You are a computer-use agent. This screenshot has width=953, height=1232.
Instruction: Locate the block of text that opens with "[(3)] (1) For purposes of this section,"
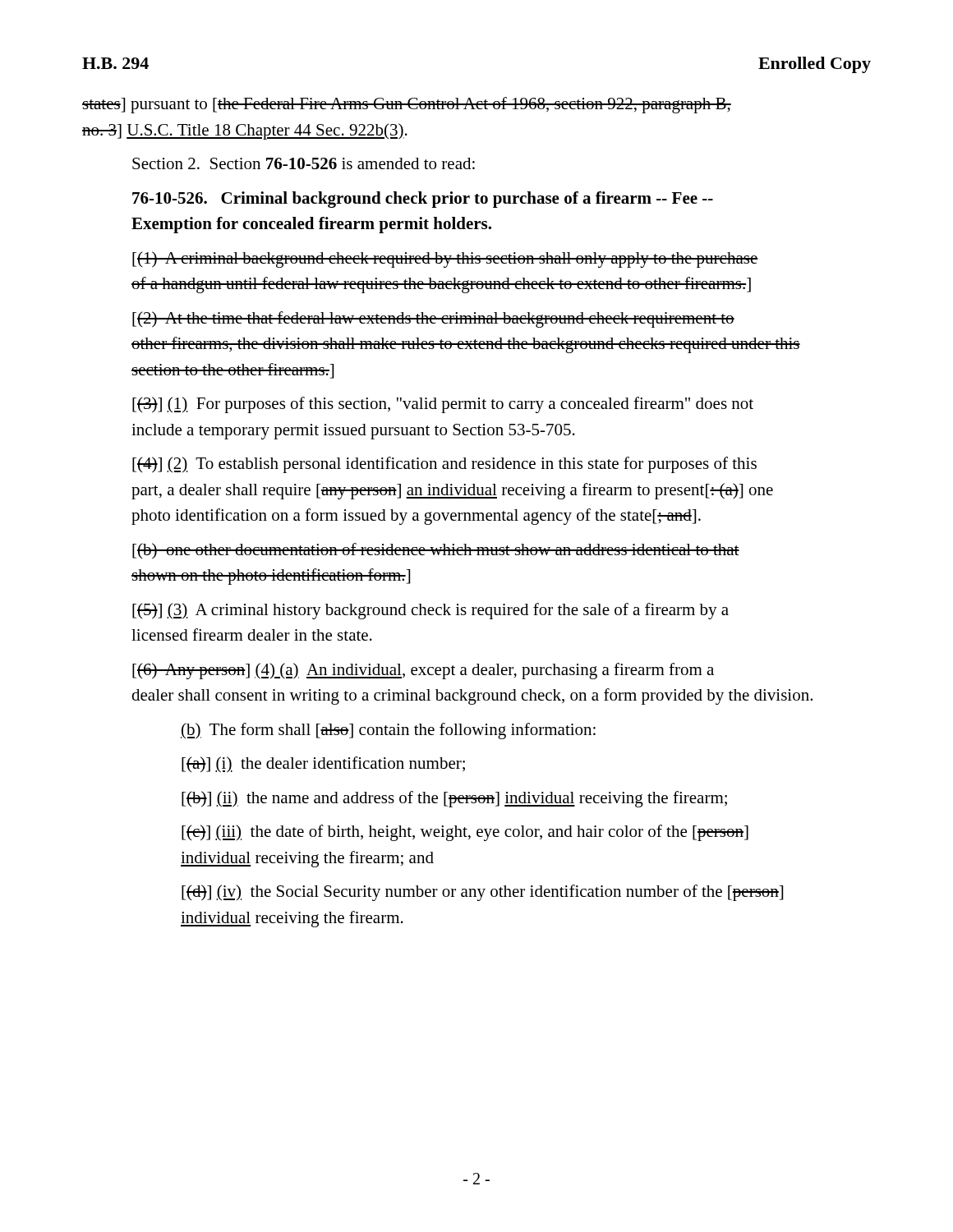442,416
